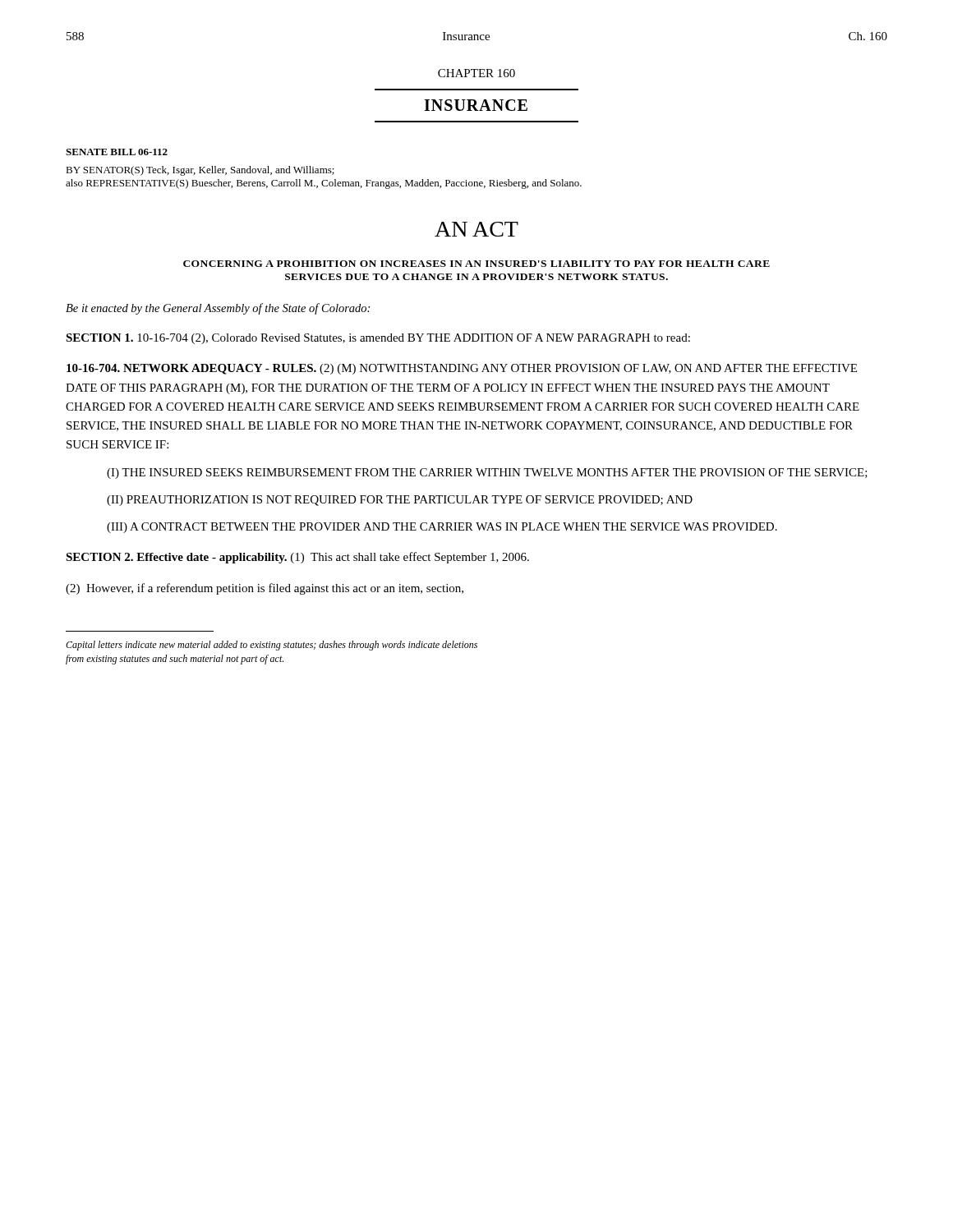Viewport: 953px width, 1232px height.
Task: Click on the region starting "Concerning a prohibition on increases in"
Action: 476,270
